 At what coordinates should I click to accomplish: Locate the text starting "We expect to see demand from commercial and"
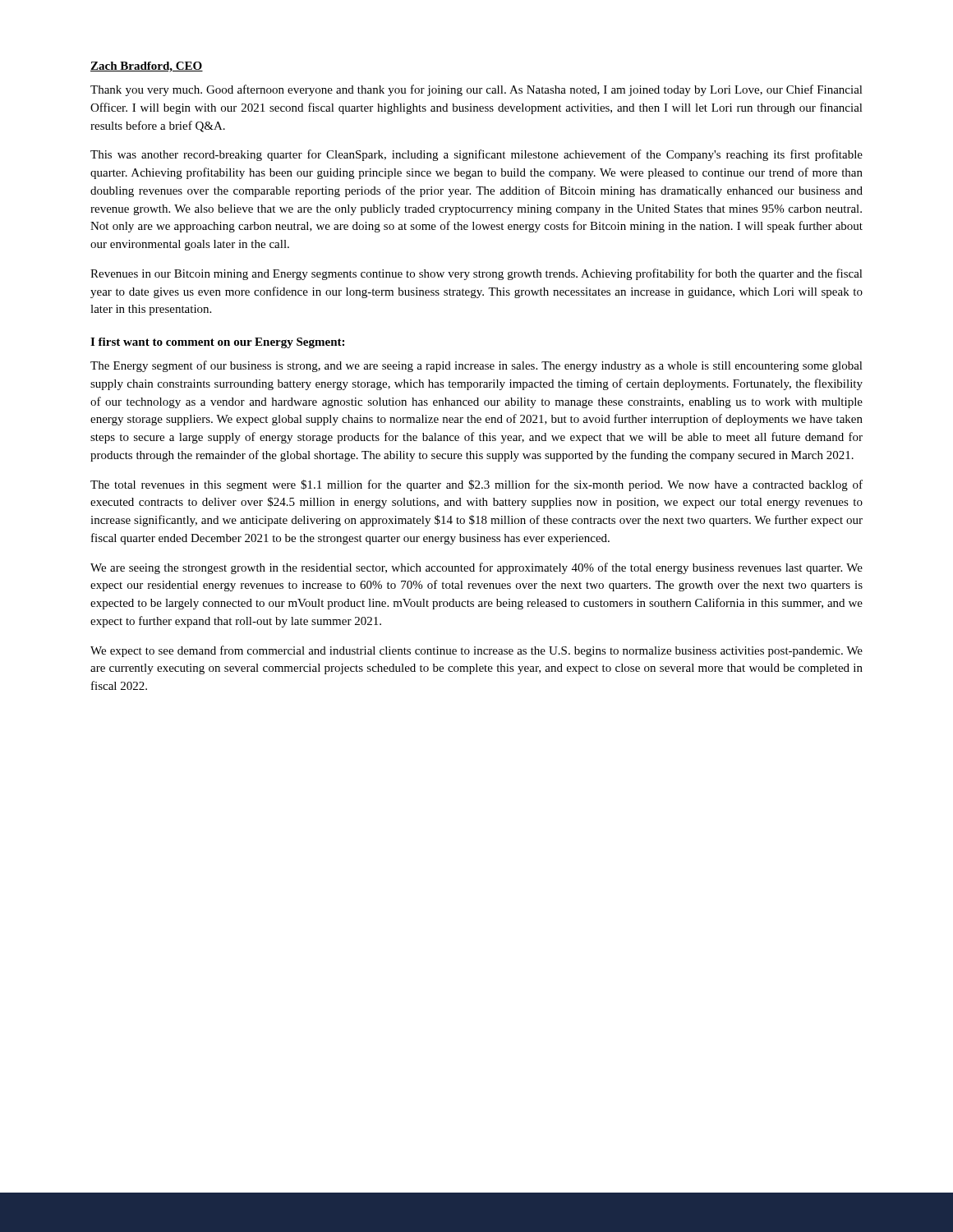476,669
